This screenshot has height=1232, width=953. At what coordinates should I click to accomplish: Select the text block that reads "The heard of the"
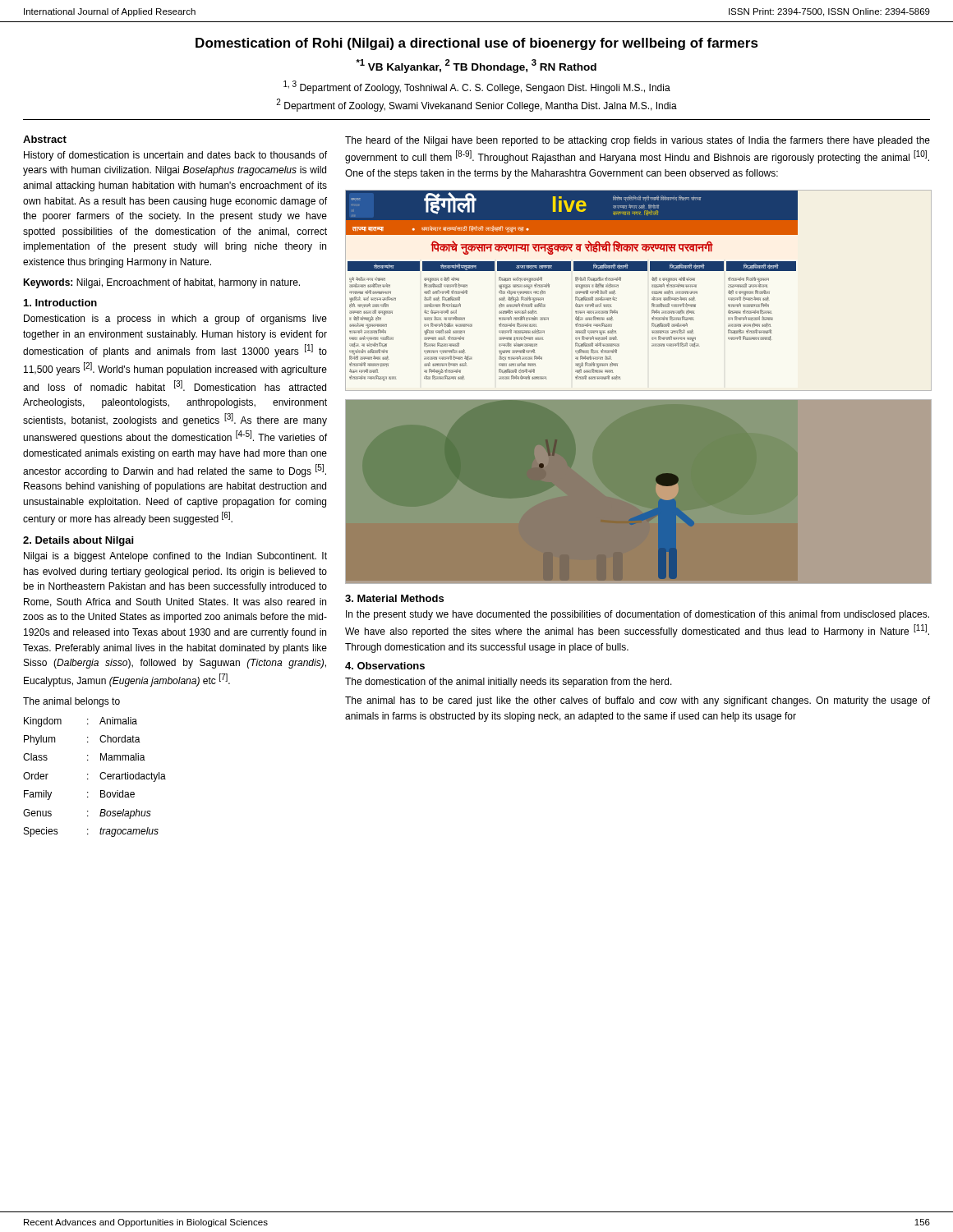click(638, 157)
